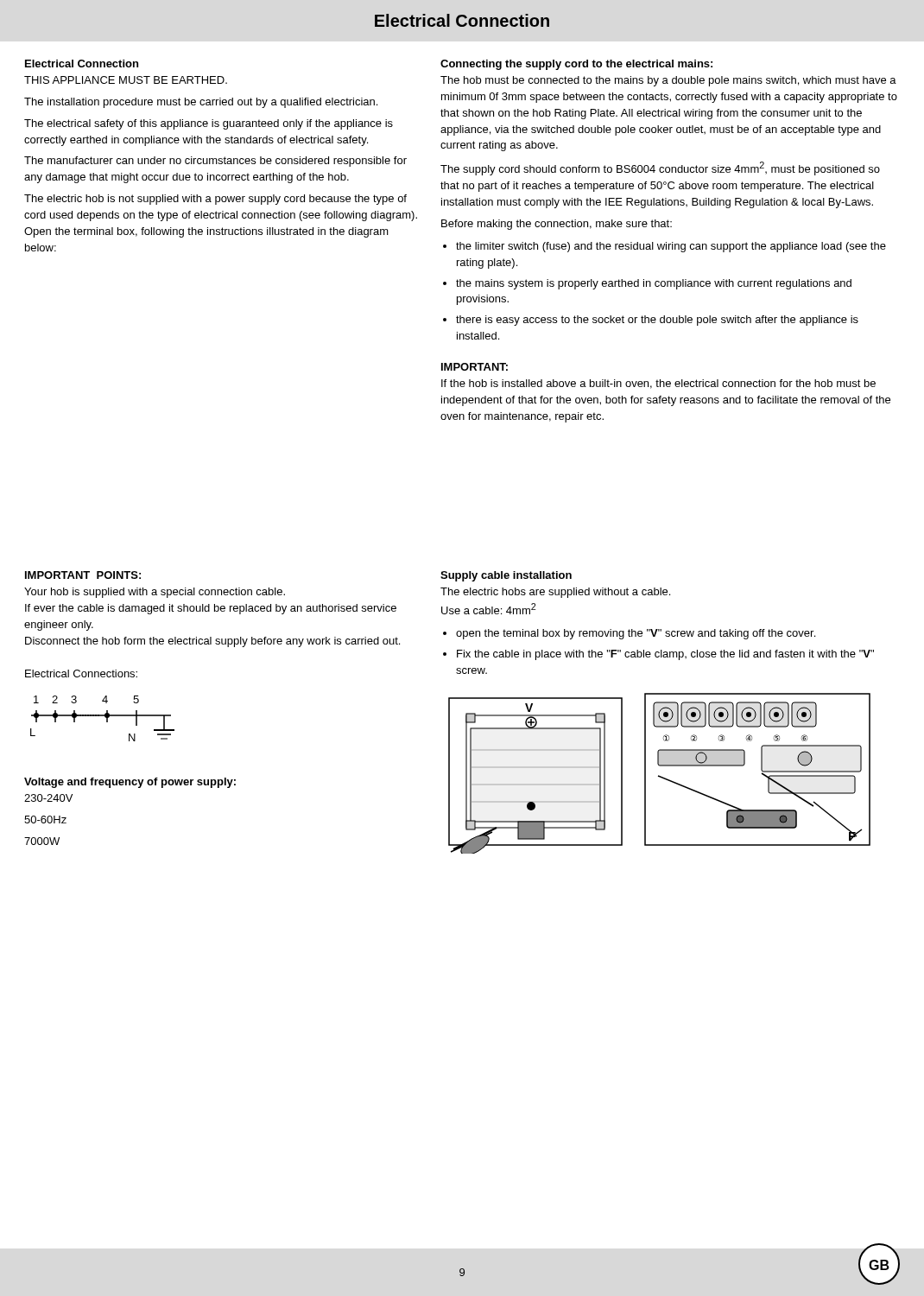Locate the schematic
This screenshot has height=1296, width=924.
tap(223, 727)
